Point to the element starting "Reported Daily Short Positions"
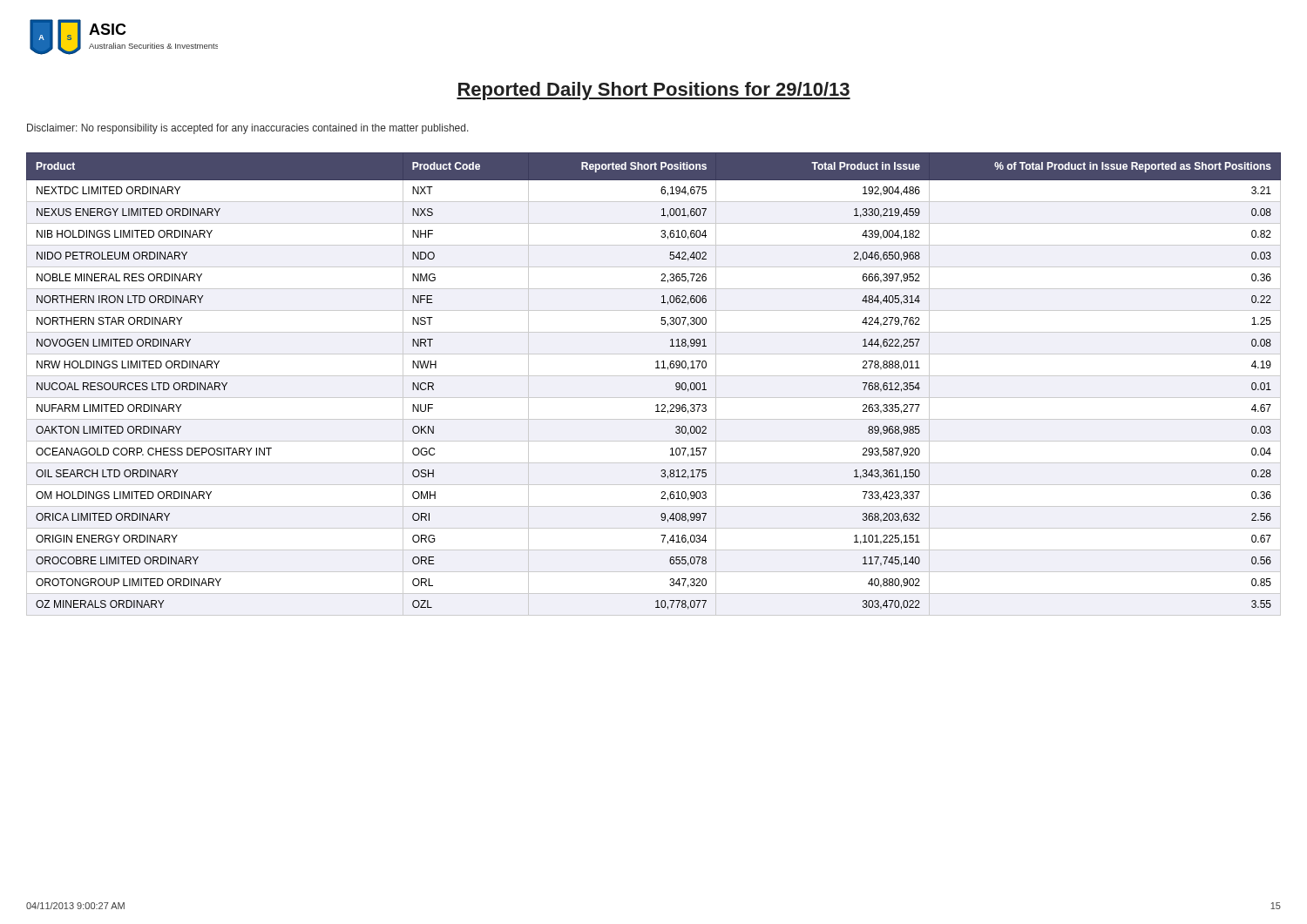Viewport: 1307px width, 924px height. click(654, 89)
